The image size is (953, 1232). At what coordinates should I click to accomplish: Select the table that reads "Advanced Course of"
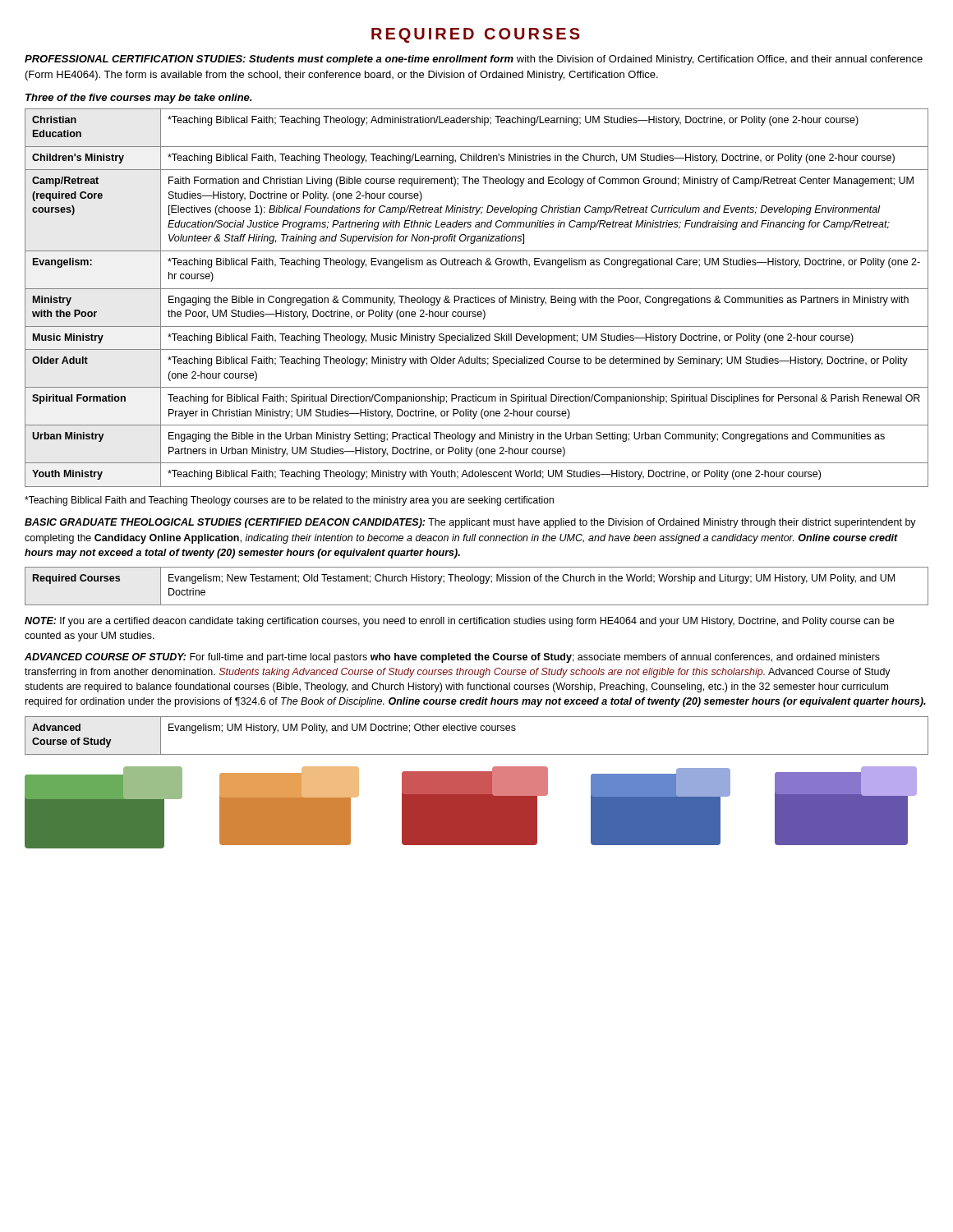pyautogui.click(x=476, y=735)
